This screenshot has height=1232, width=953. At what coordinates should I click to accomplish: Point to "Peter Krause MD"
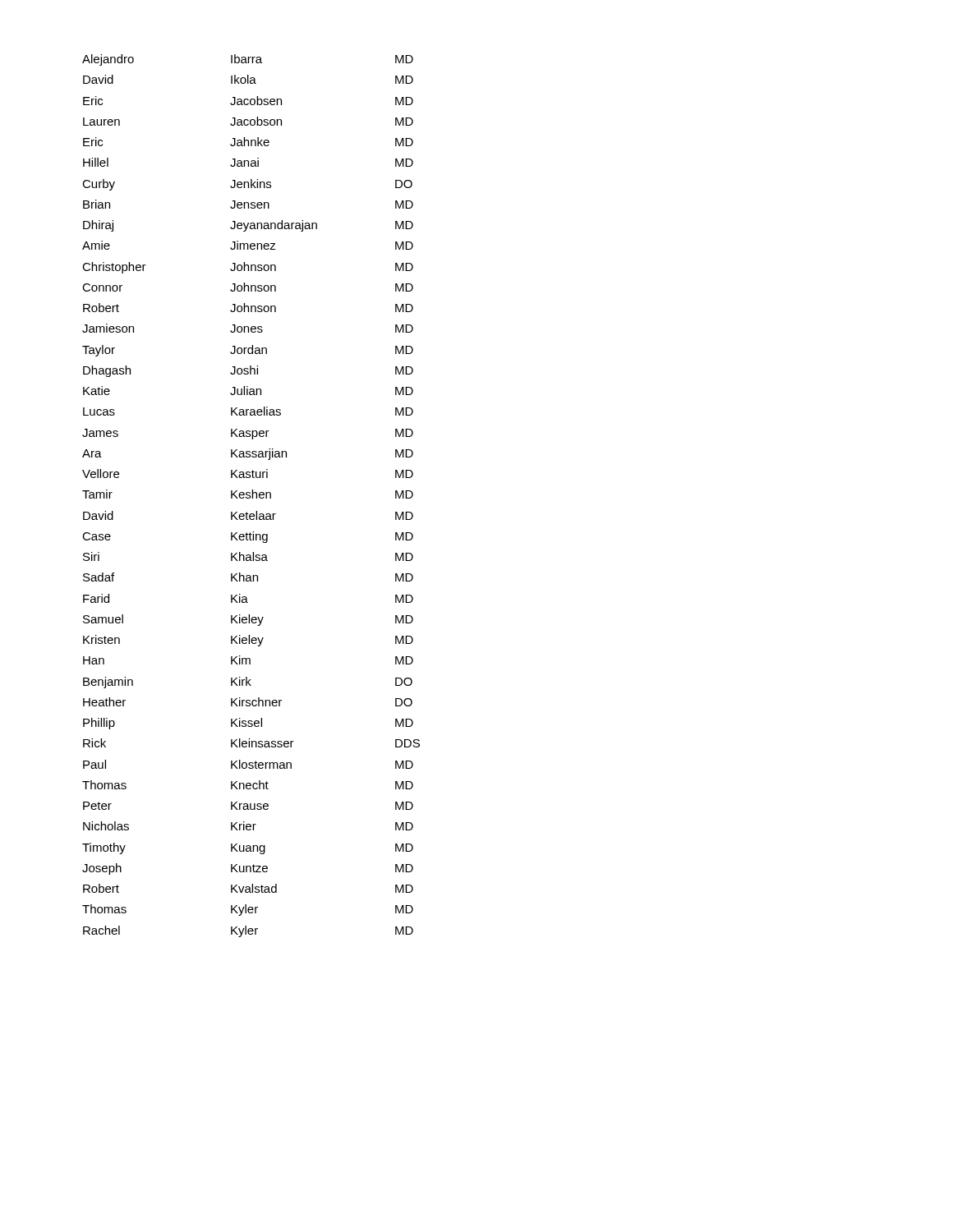click(271, 805)
